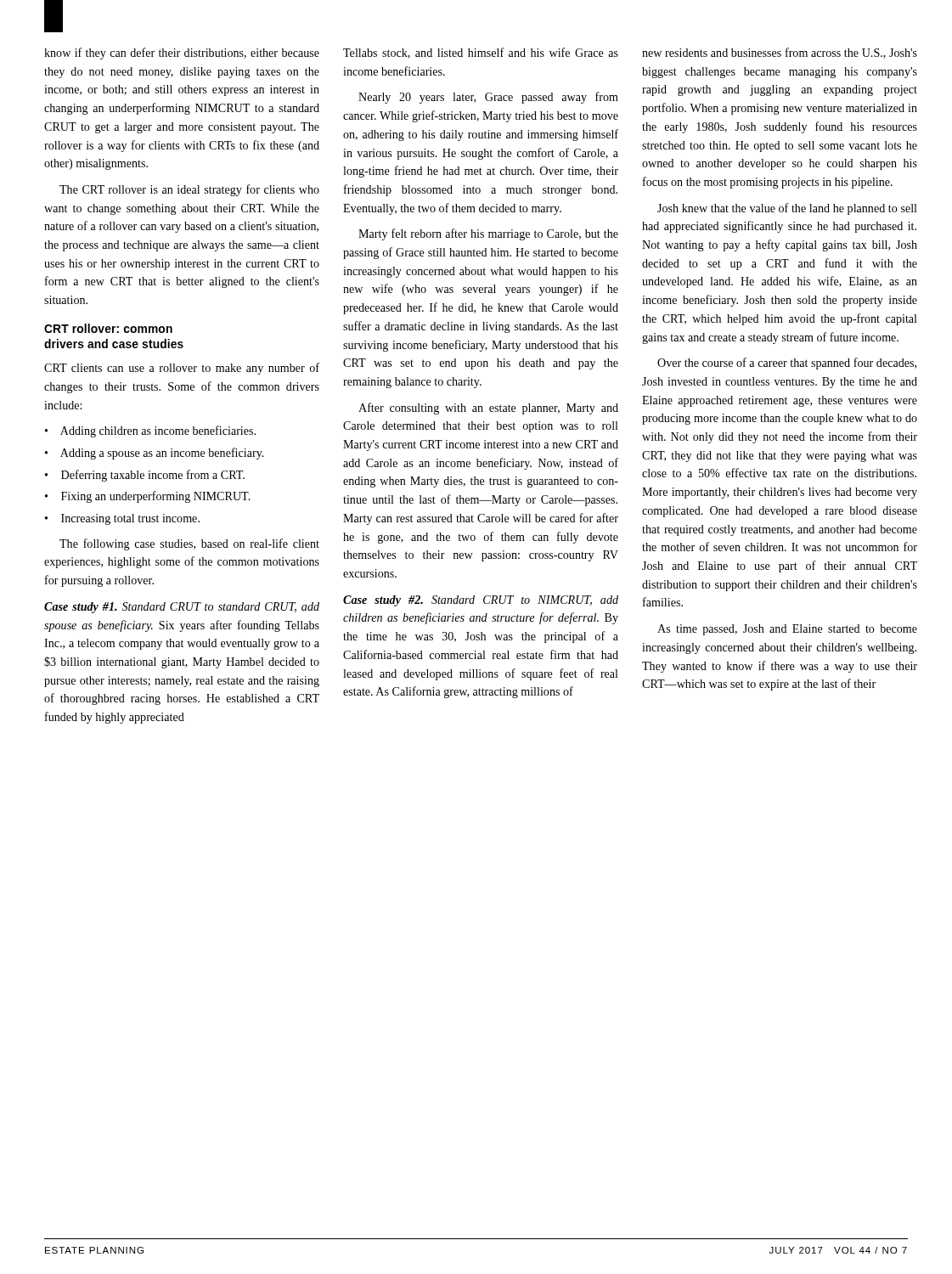This screenshot has width=952, height=1274.
Task: Locate the list item that says "• Adding children as"
Action: click(150, 432)
